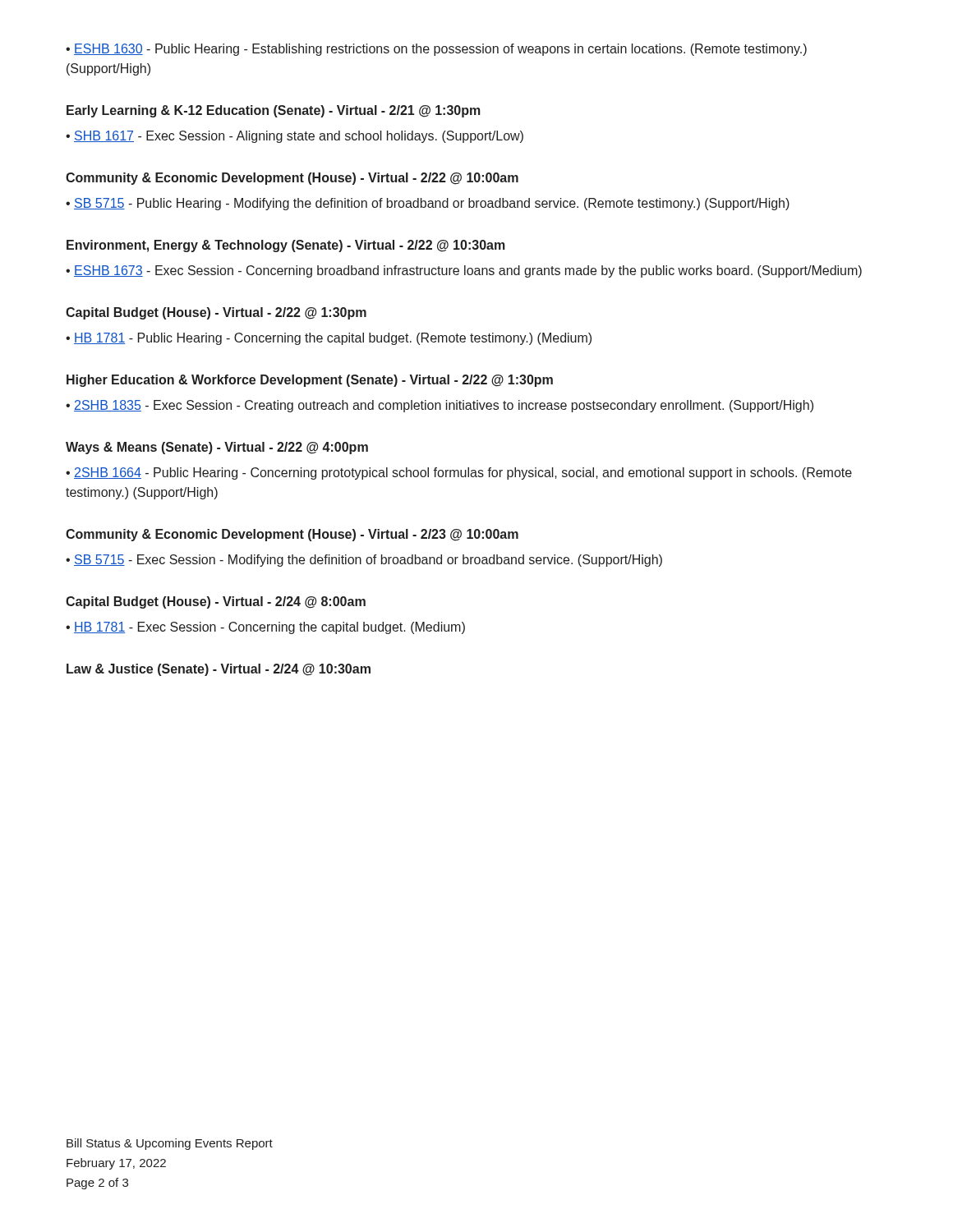
Task: Find the region starting "• ESHB 1630 - Public Hearing - Establishing"
Action: (x=437, y=59)
